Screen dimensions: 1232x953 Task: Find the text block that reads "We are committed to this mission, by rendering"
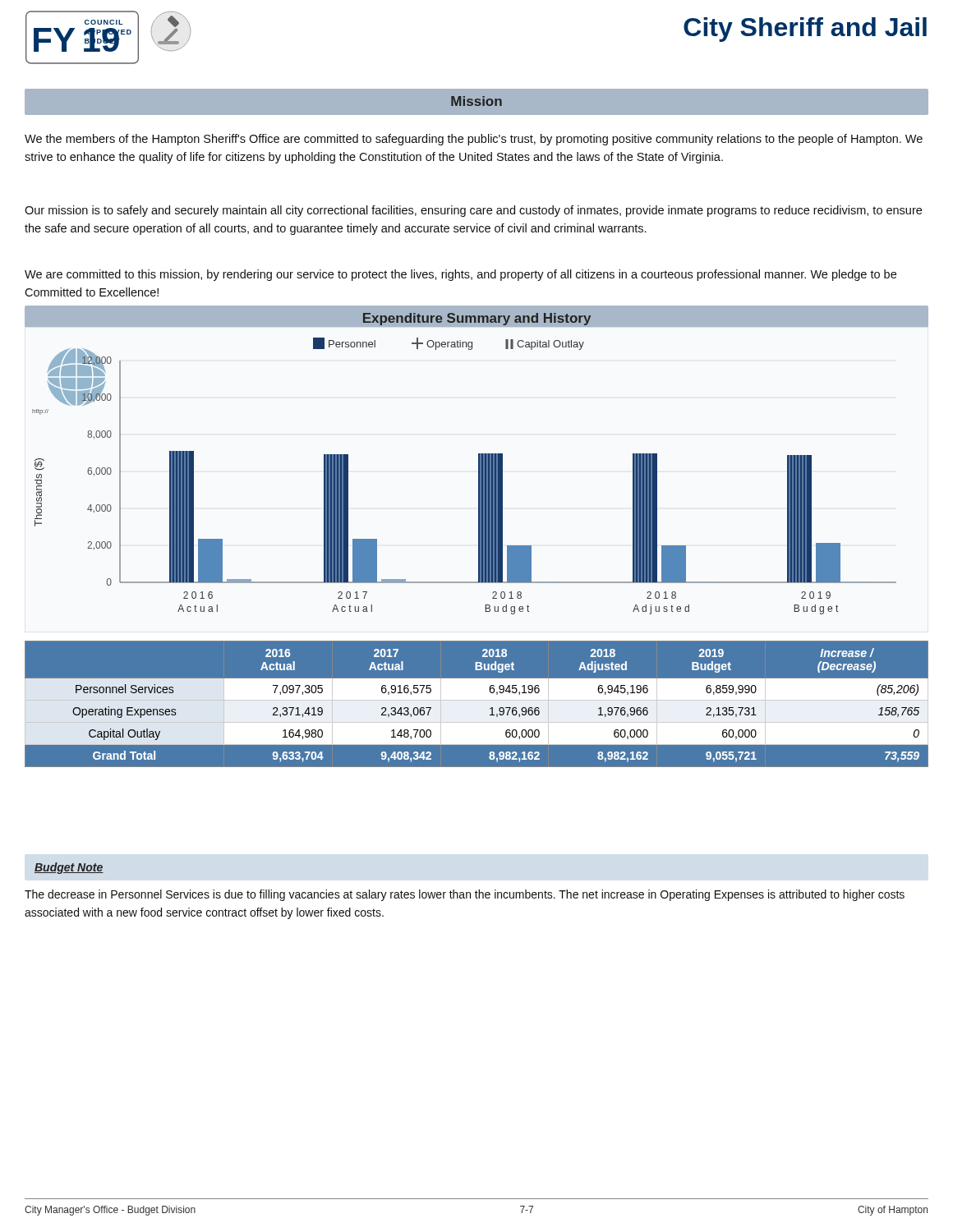[461, 284]
